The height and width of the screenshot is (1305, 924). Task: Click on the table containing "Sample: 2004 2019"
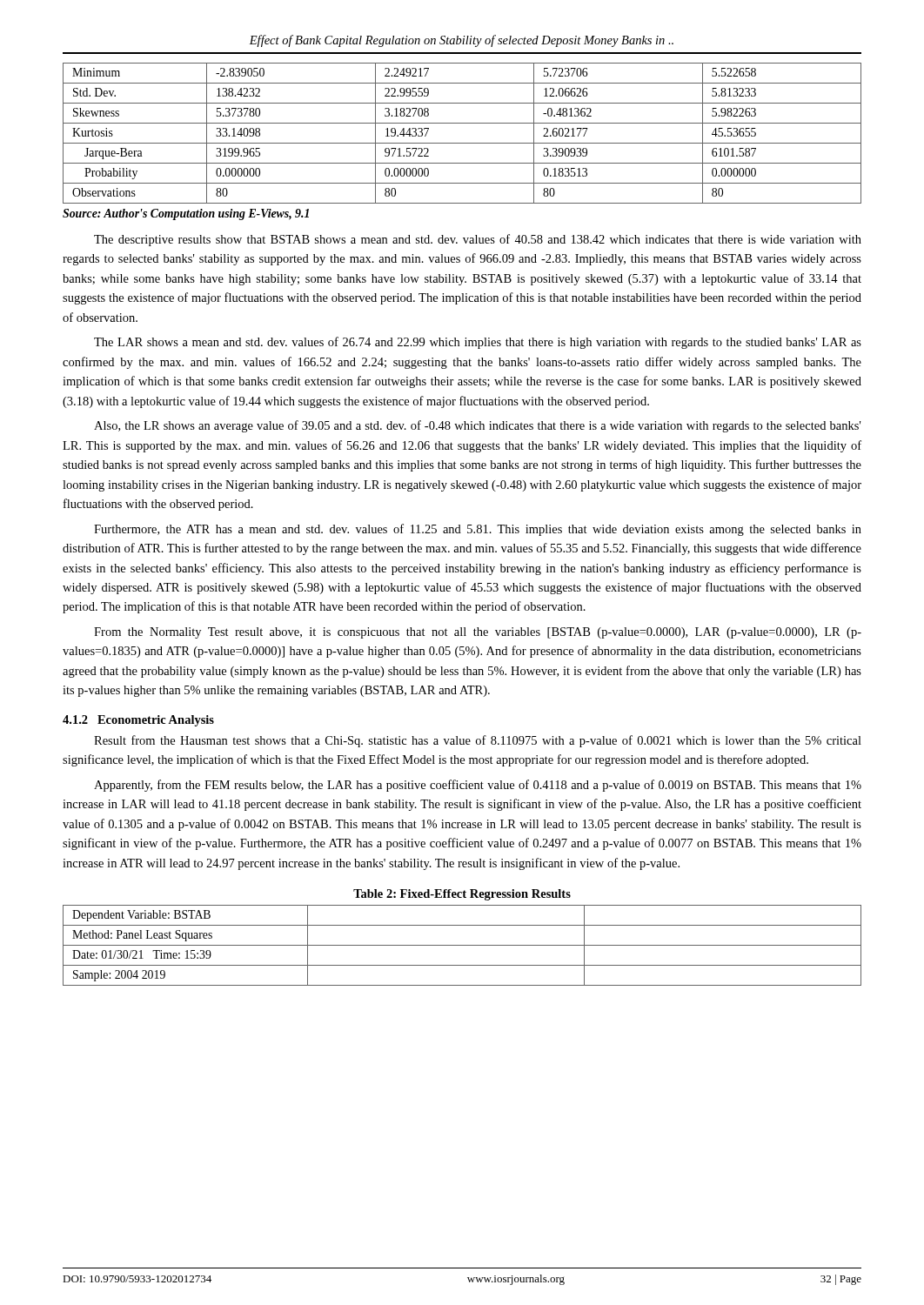[x=462, y=945]
